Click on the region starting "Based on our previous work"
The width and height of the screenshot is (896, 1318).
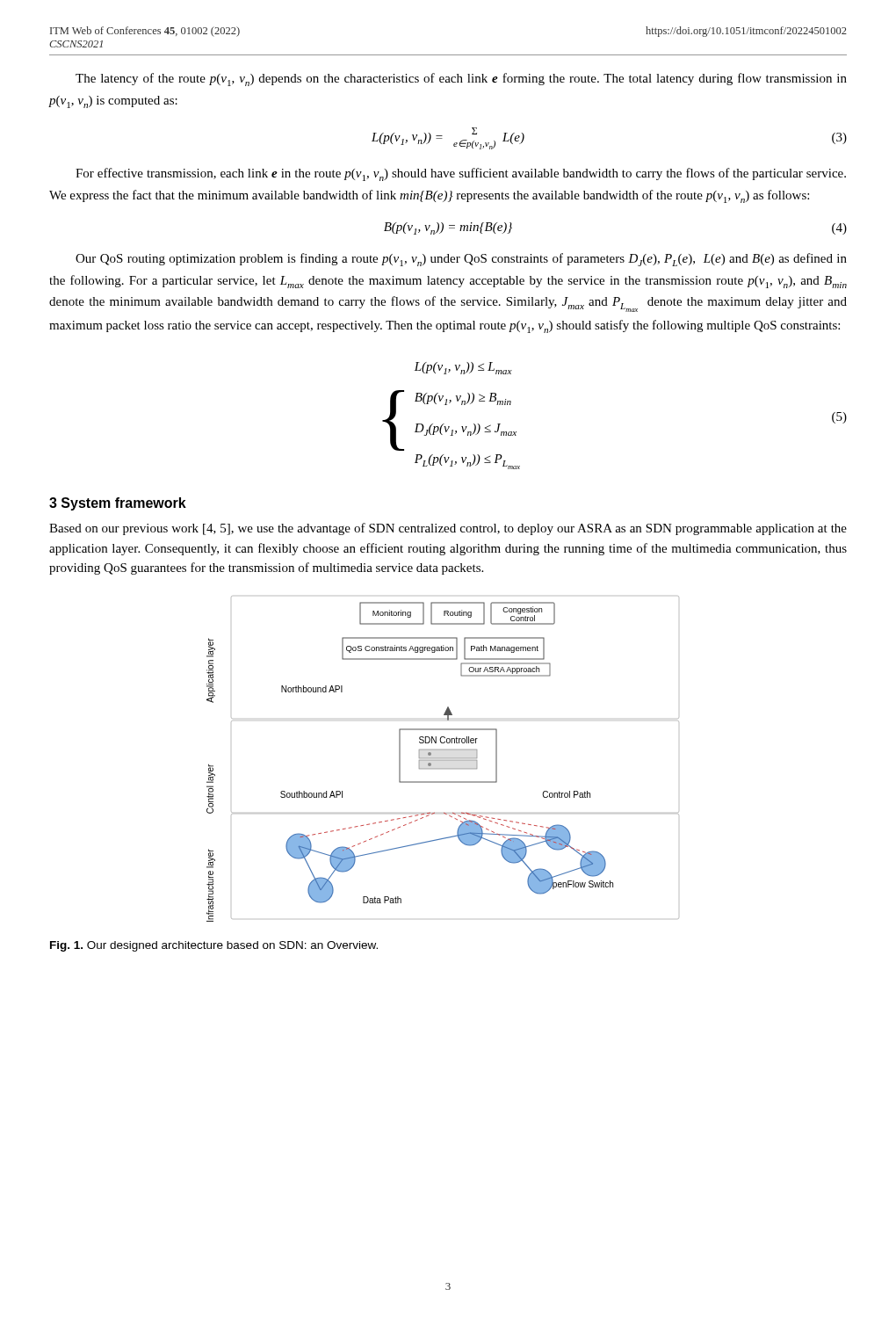448,548
